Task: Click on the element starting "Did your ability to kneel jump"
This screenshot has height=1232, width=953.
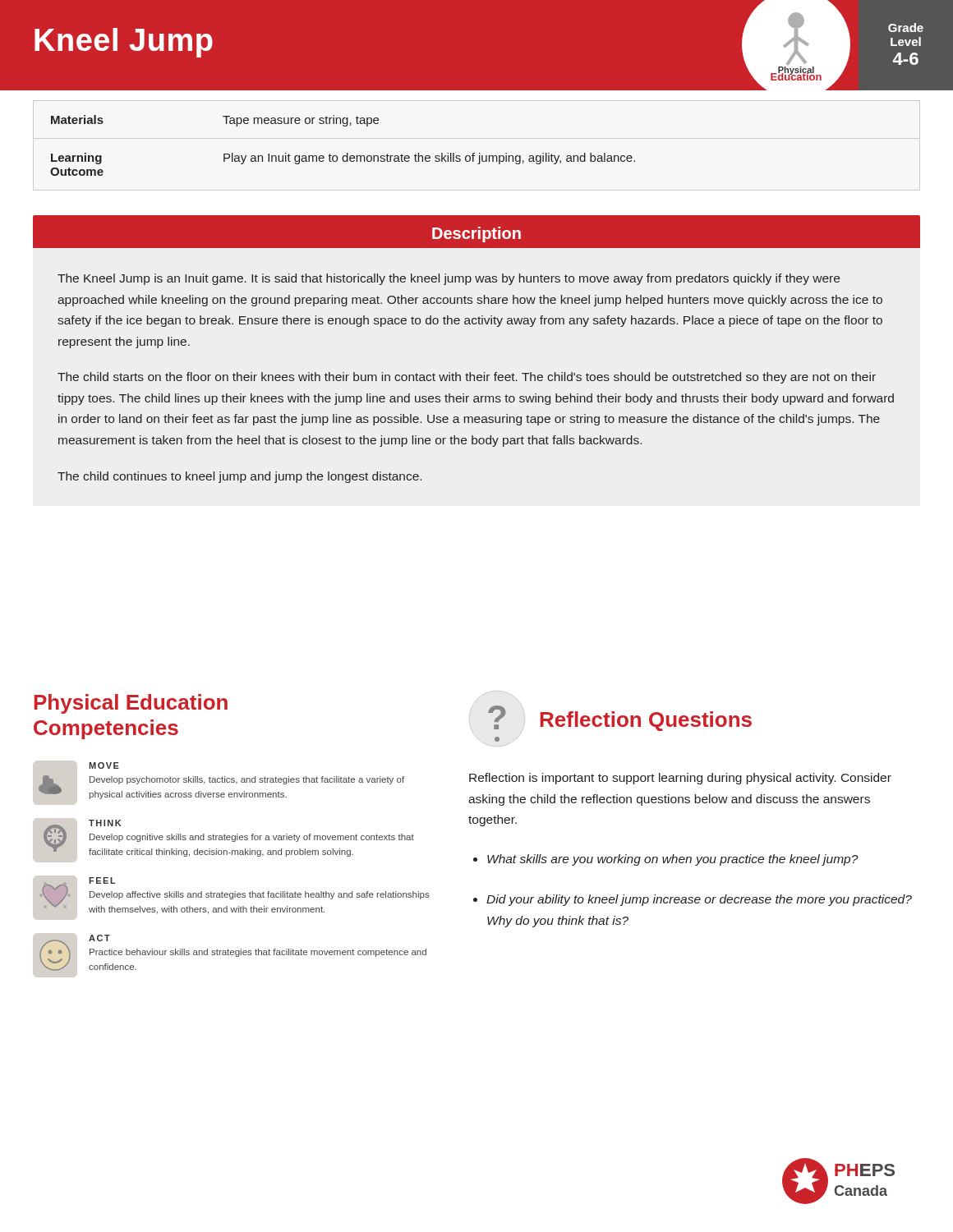Action: click(x=699, y=910)
